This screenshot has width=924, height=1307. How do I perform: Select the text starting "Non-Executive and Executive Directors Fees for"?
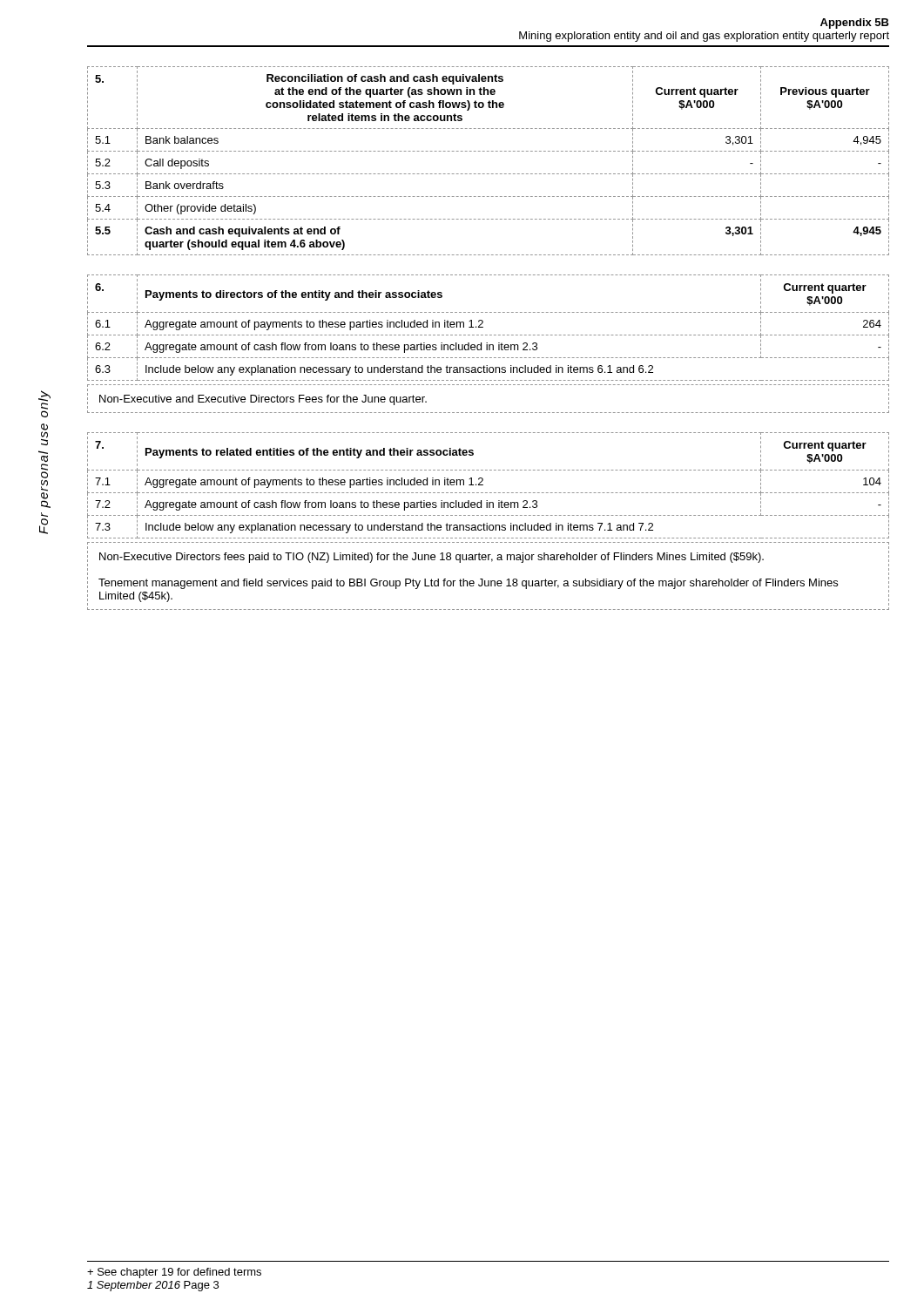click(263, 399)
